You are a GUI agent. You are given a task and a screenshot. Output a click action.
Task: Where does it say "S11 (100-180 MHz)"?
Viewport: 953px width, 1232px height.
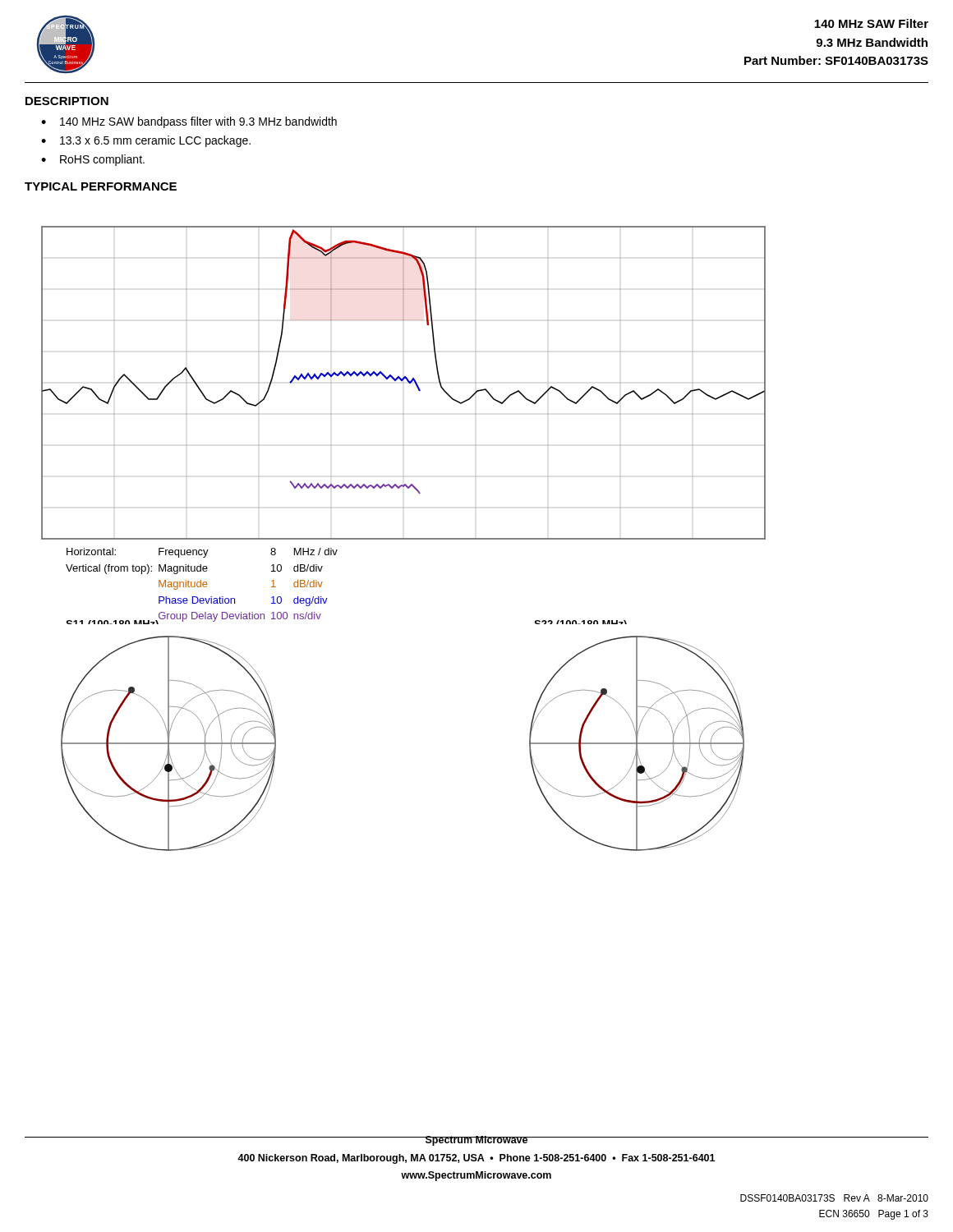(x=112, y=624)
